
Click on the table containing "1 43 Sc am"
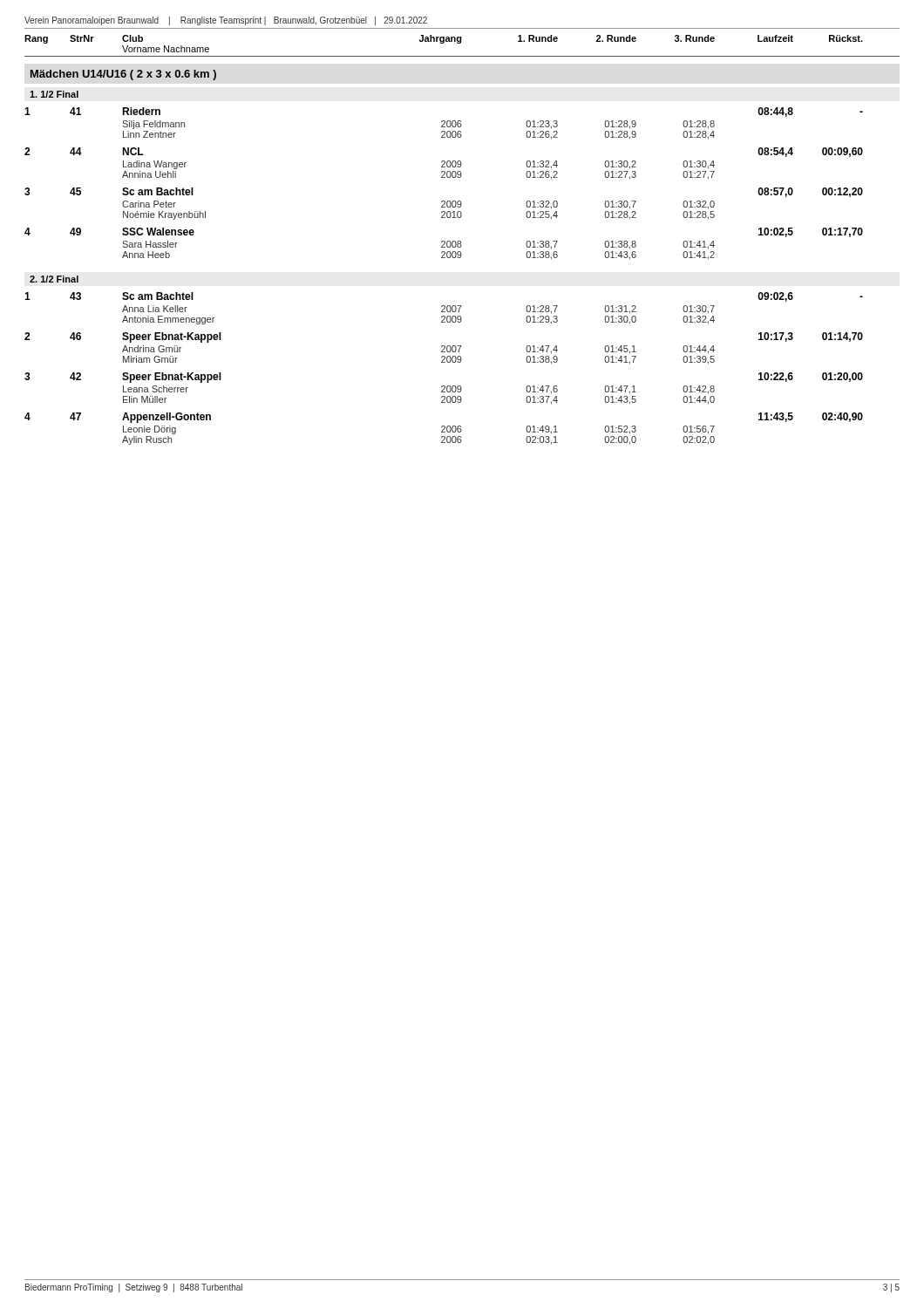click(x=462, y=366)
